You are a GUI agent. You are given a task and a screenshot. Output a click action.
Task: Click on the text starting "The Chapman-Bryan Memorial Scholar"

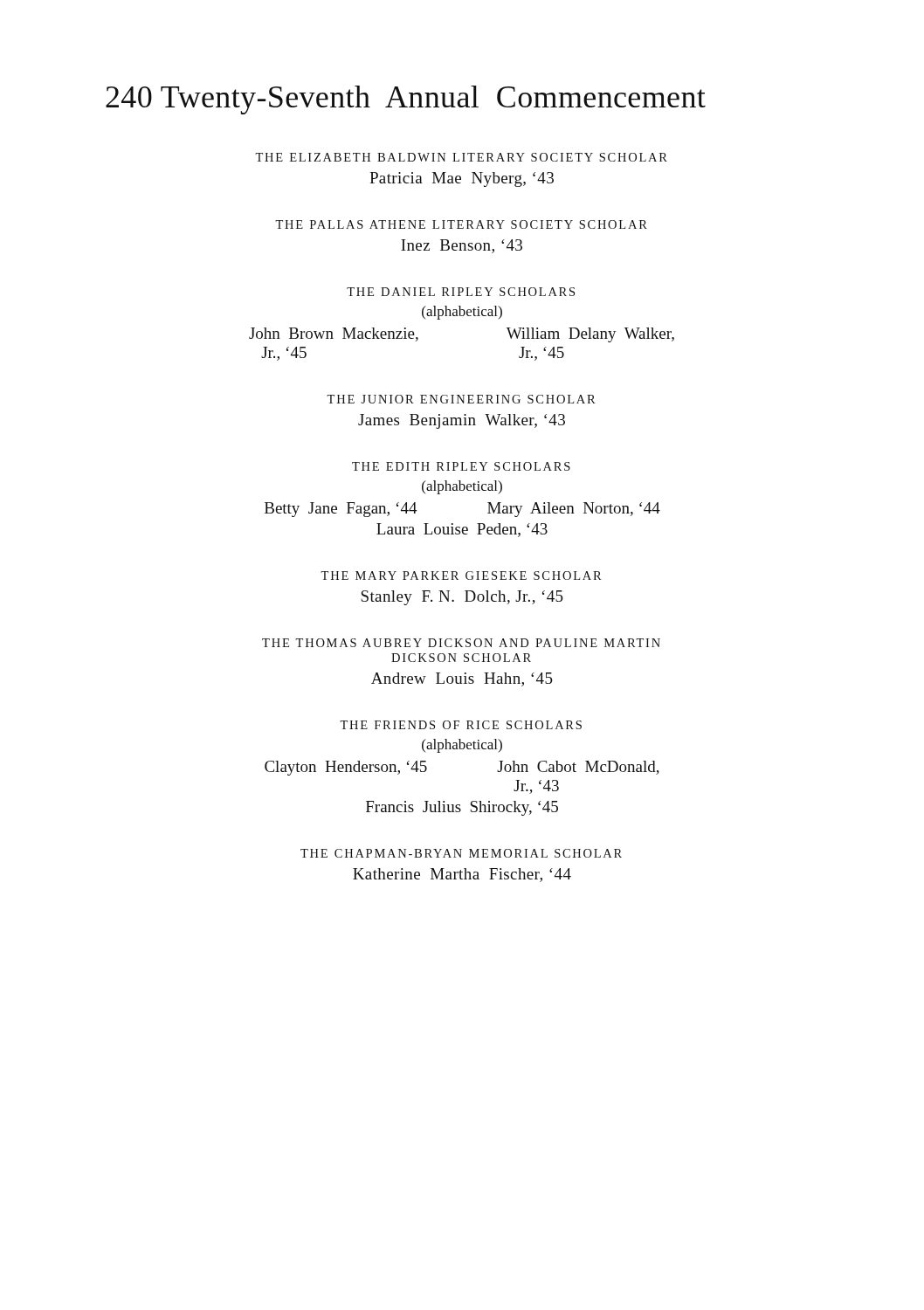coord(462,854)
